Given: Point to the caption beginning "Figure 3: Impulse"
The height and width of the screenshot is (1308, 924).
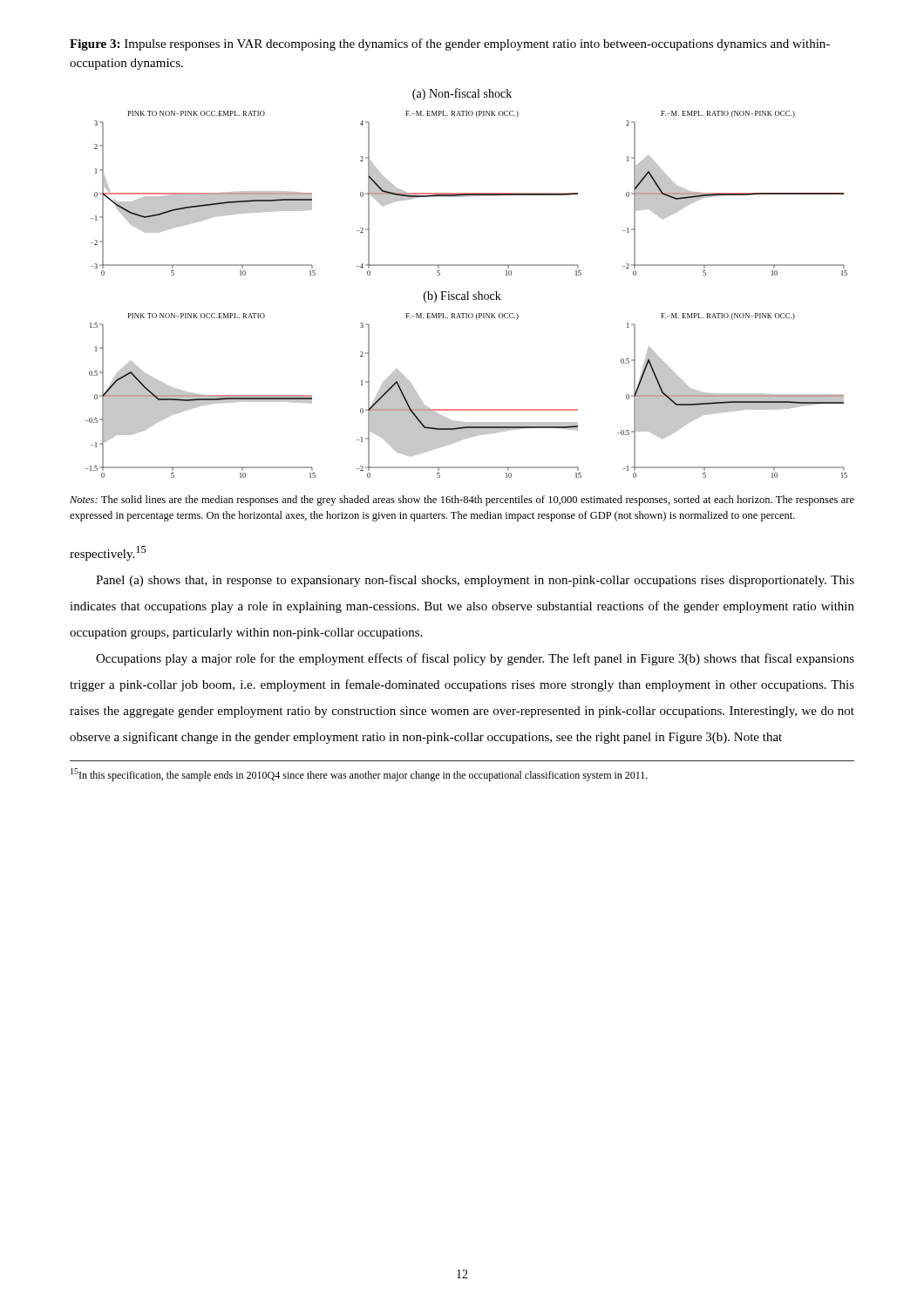Looking at the screenshot, I should point(450,53).
